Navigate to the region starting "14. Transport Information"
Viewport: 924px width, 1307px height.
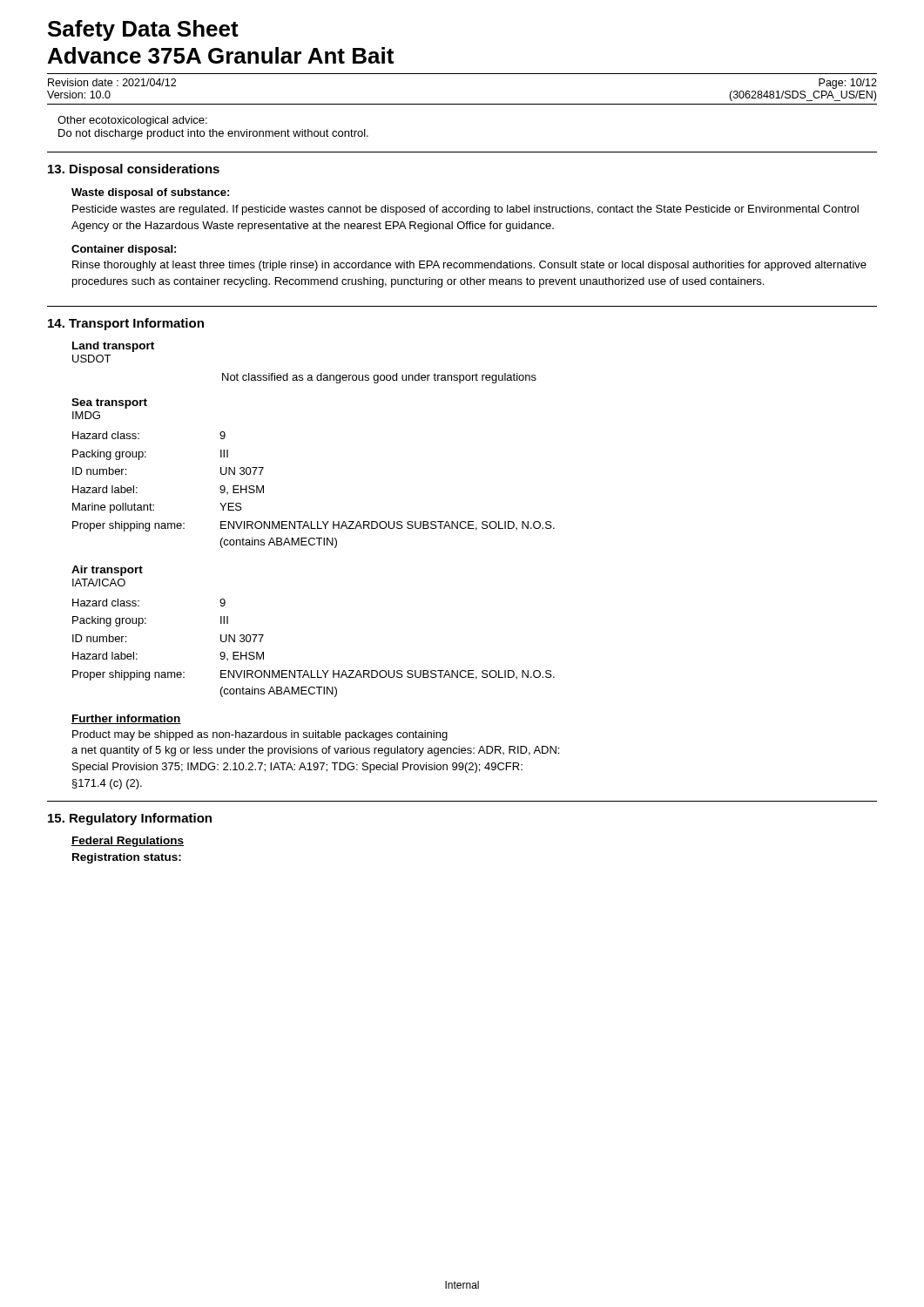tap(126, 323)
